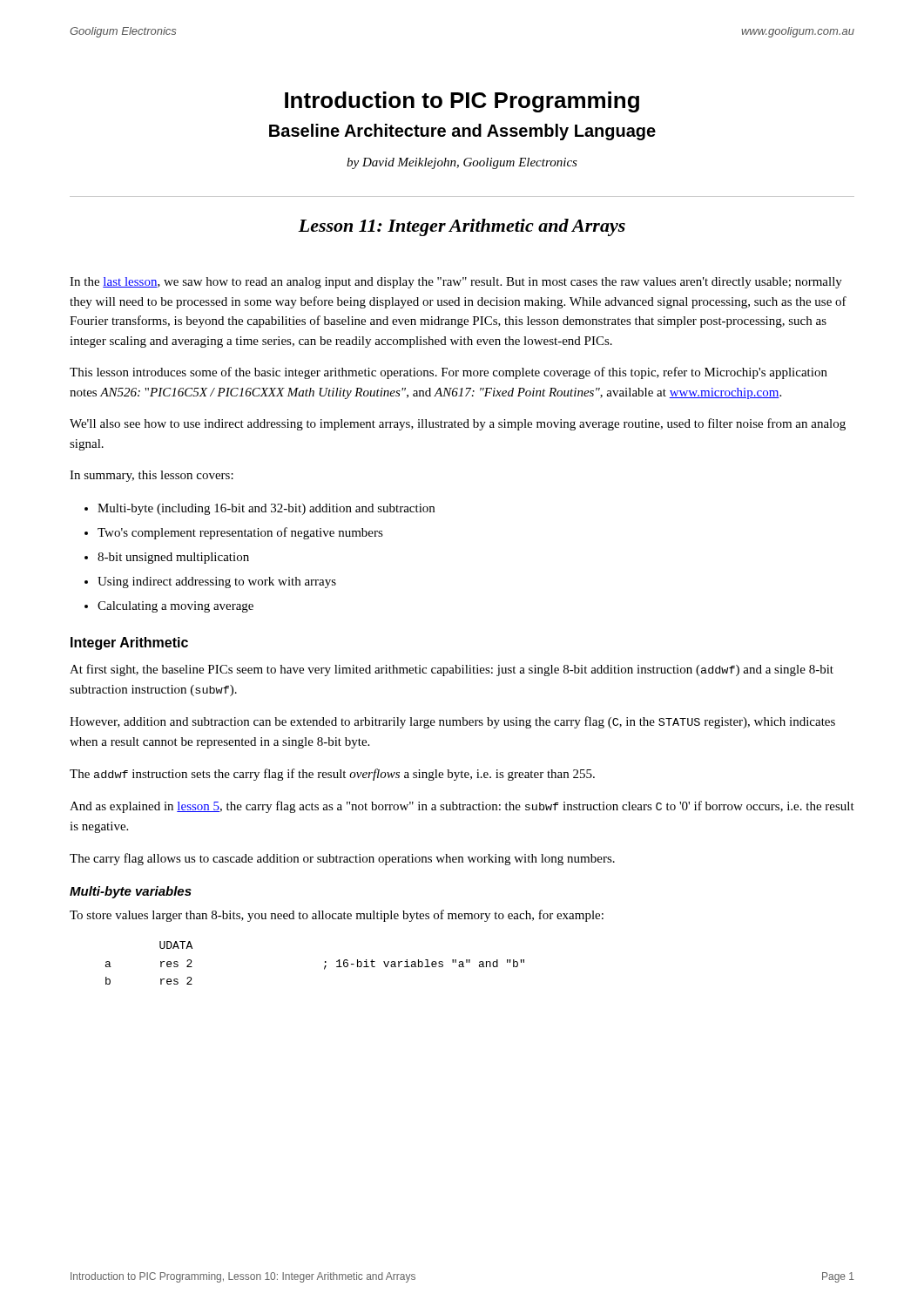Navigate to the text block starting "The carry flag"
Screen dimensions: 1307x924
click(342, 858)
